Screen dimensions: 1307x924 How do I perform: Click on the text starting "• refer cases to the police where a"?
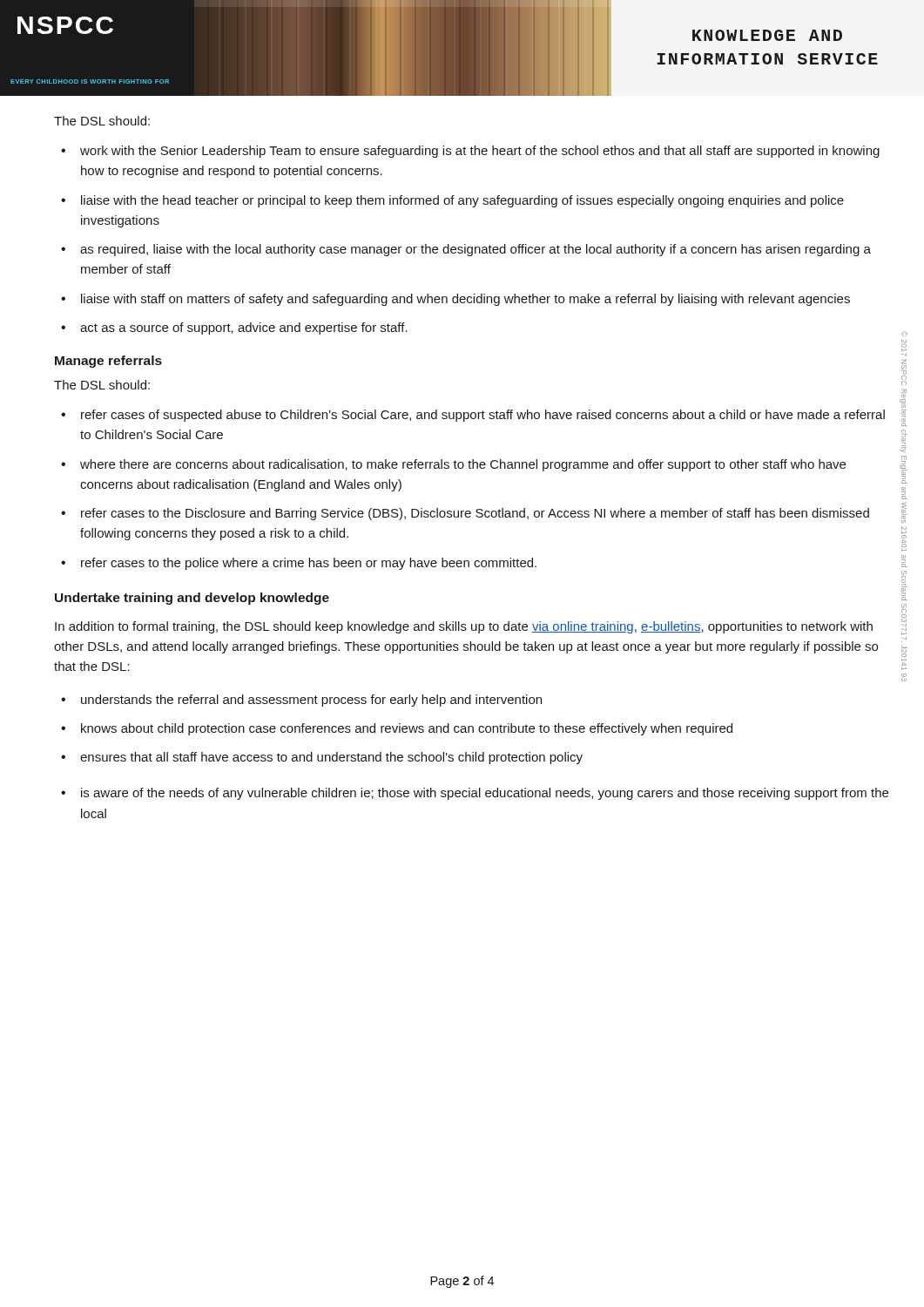click(x=299, y=562)
